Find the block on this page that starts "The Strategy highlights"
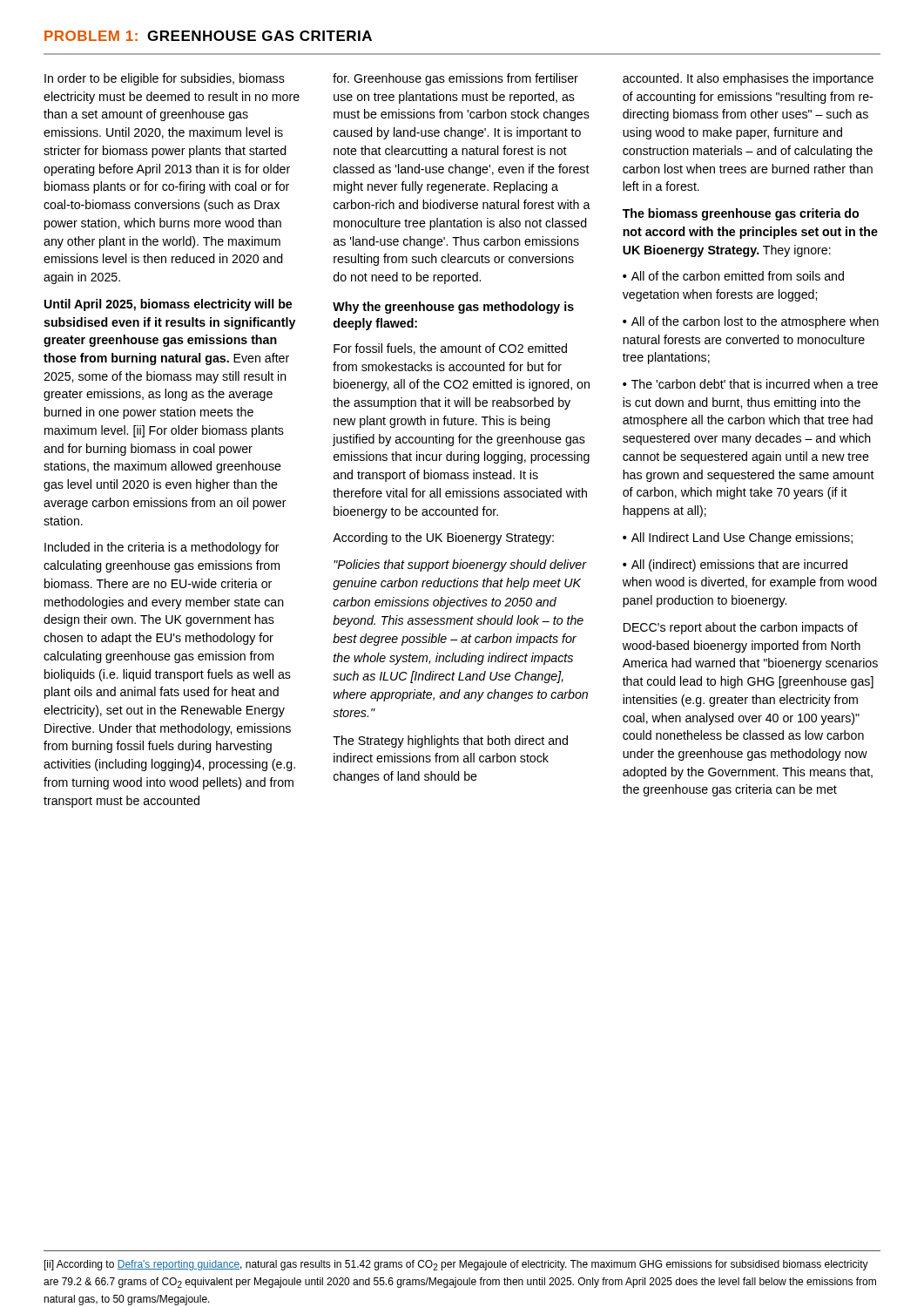The width and height of the screenshot is (924, 1307). pyautogui.click(x=462, y=759)
